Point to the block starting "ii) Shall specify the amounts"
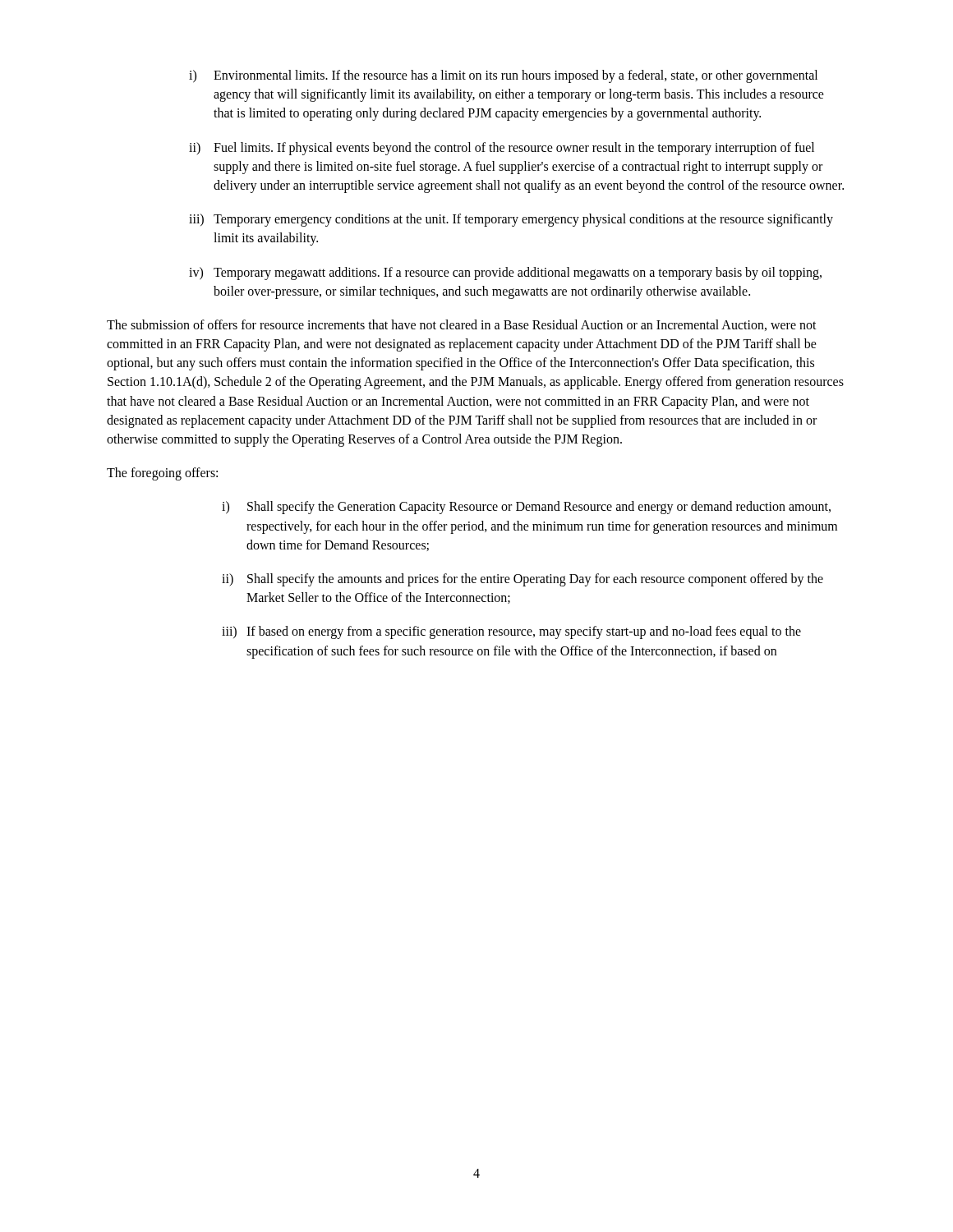The height and width of the screenshot is (1232, 953). (476, 588)
